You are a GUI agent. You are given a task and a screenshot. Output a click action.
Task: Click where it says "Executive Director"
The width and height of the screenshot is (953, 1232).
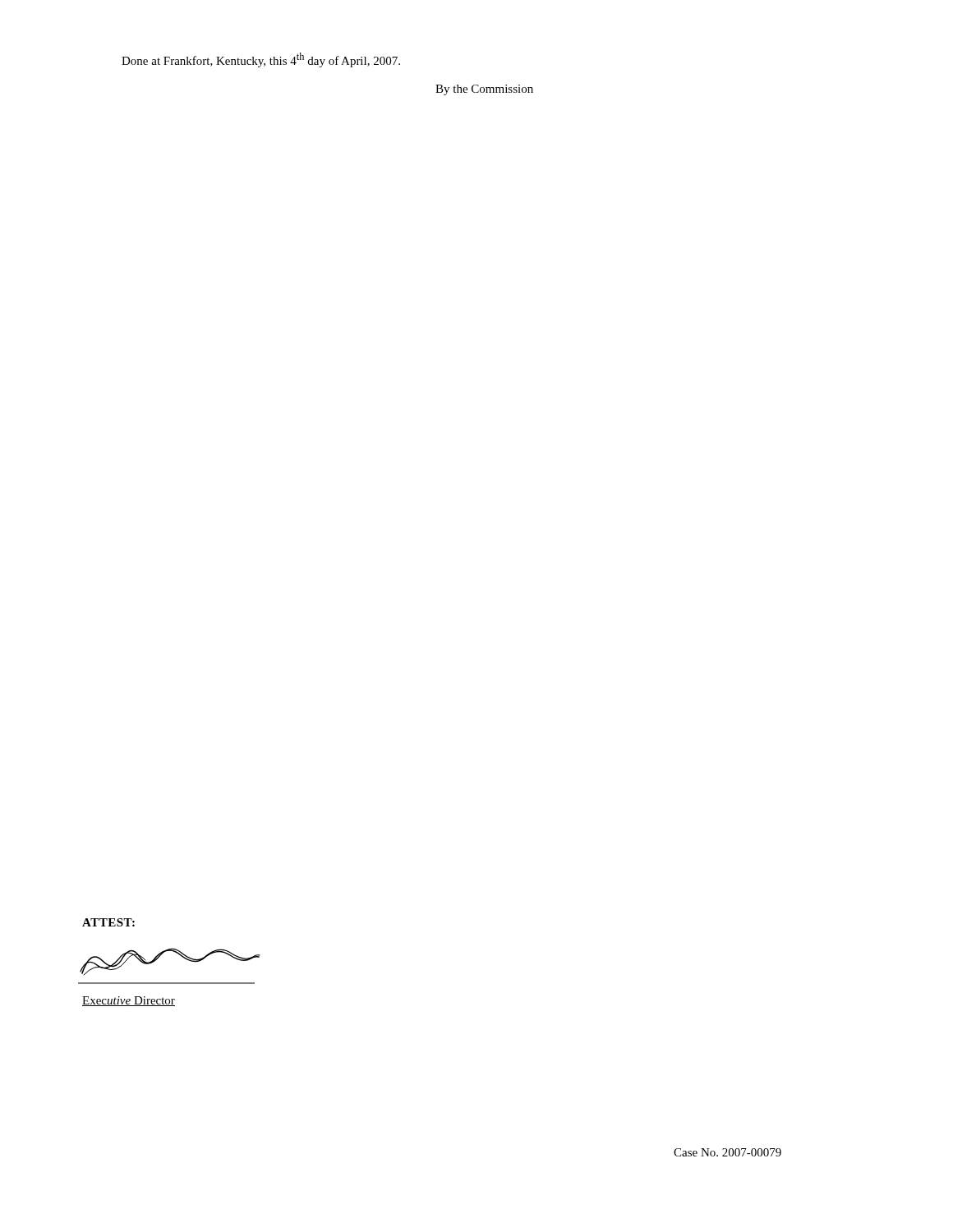129,1000
